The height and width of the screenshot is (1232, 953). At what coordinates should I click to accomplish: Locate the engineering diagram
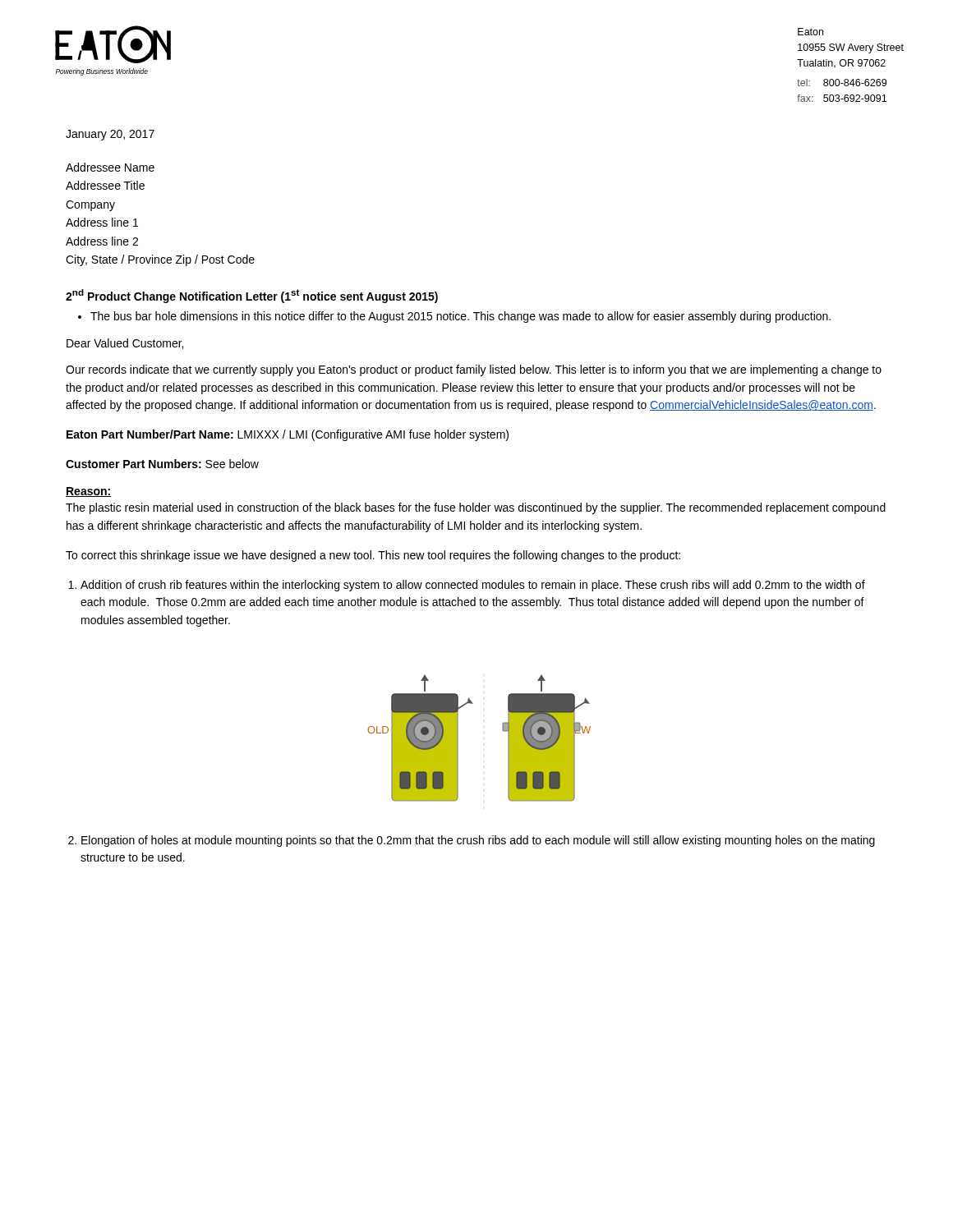(x=484, y=731)
